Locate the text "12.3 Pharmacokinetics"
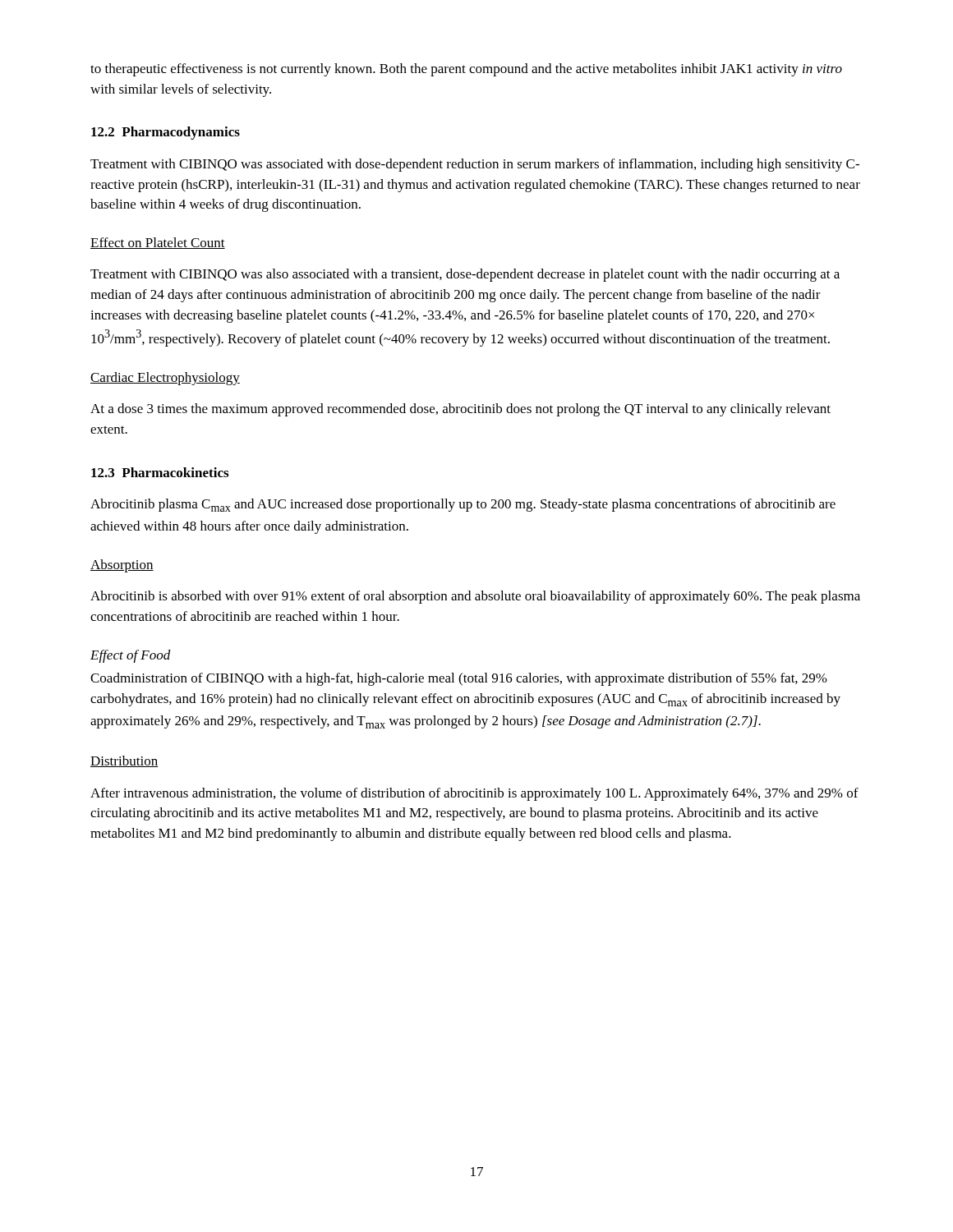The width and height of the screenshot is (953, 1232). [x=160, y=472]
